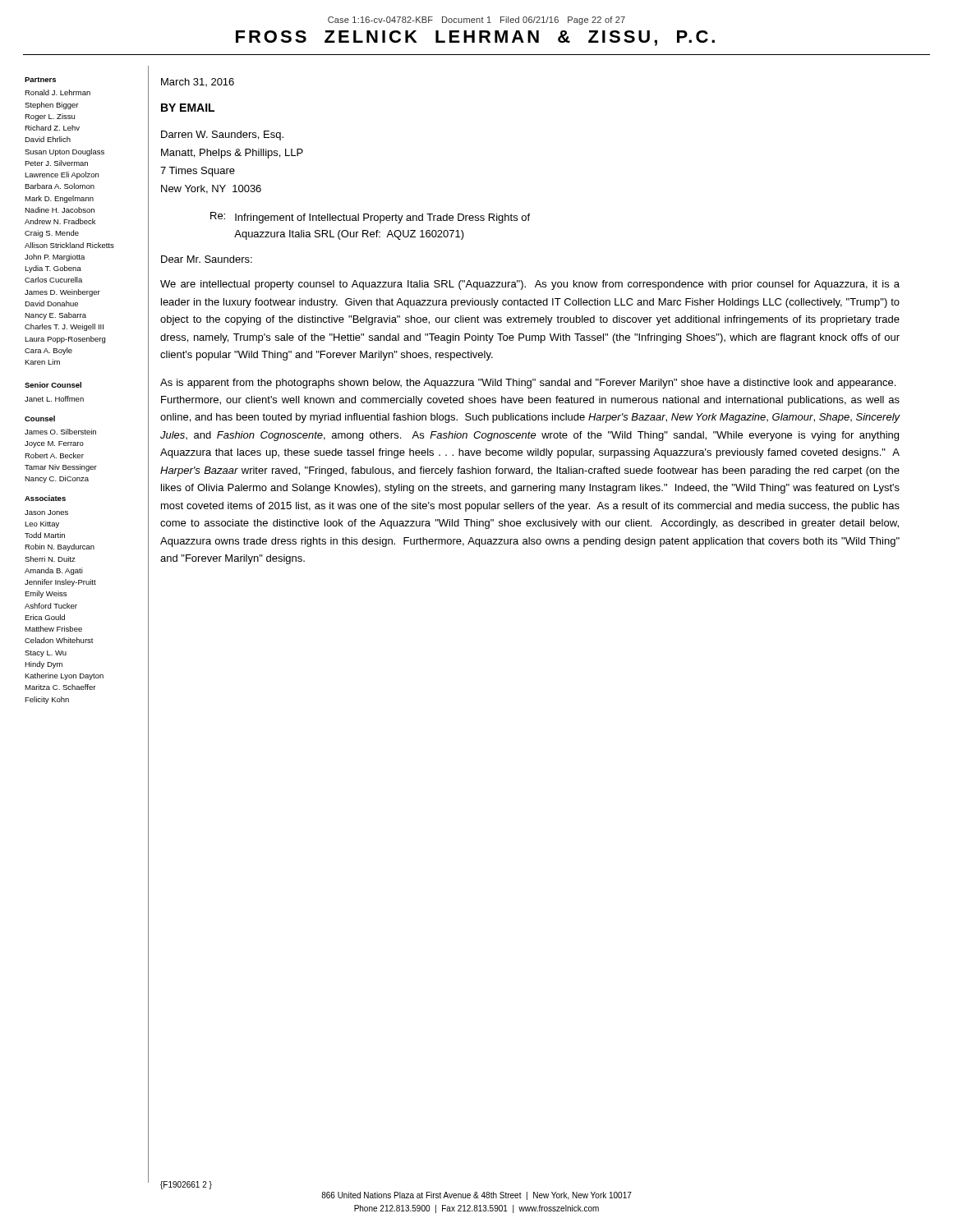
Task: Point to the block beginning "Partners Ronald J. Lehrman Stephen Bigger Roger"
Action: (82, 390)
